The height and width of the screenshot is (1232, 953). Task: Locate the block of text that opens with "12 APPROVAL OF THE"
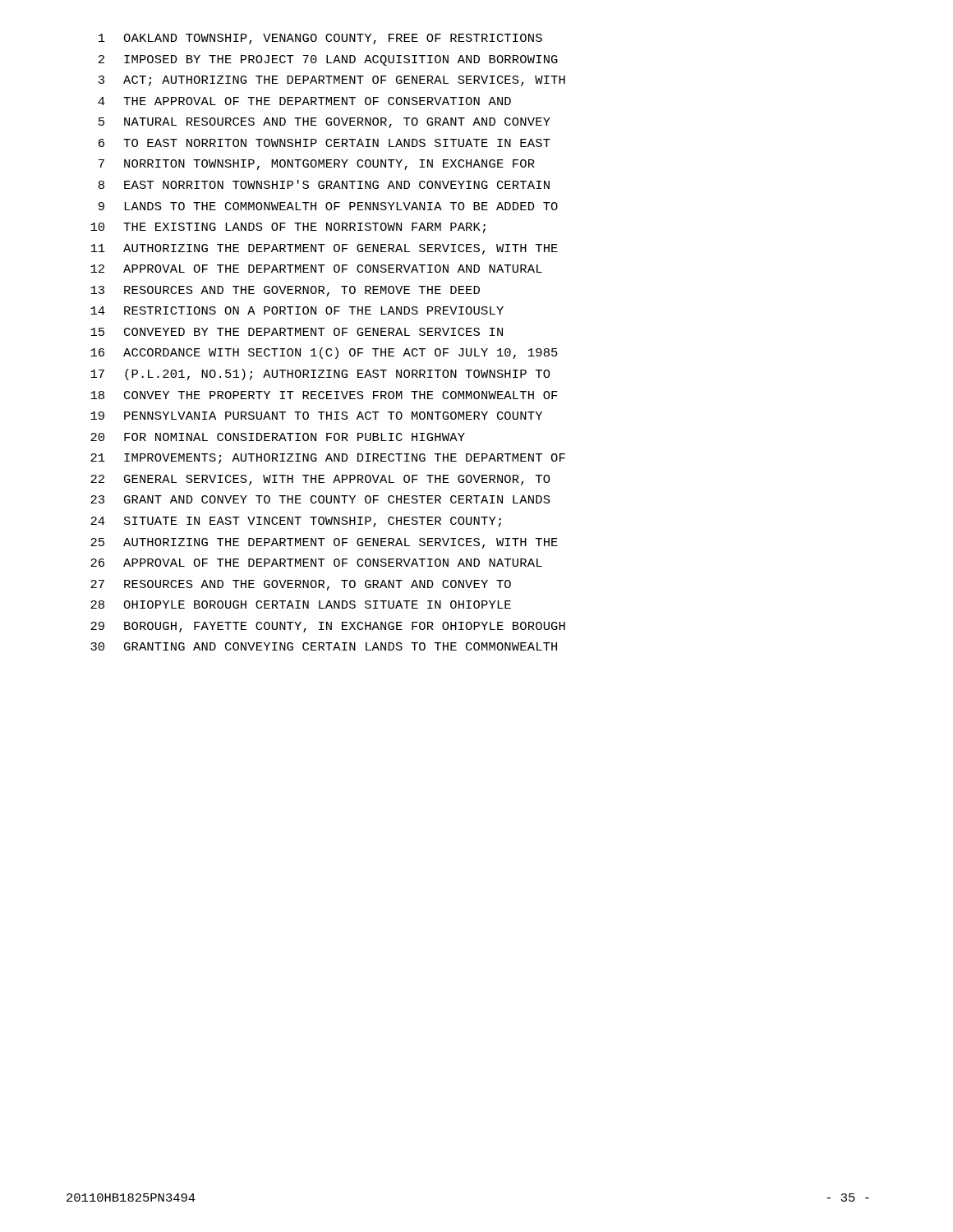pos(468,270)
